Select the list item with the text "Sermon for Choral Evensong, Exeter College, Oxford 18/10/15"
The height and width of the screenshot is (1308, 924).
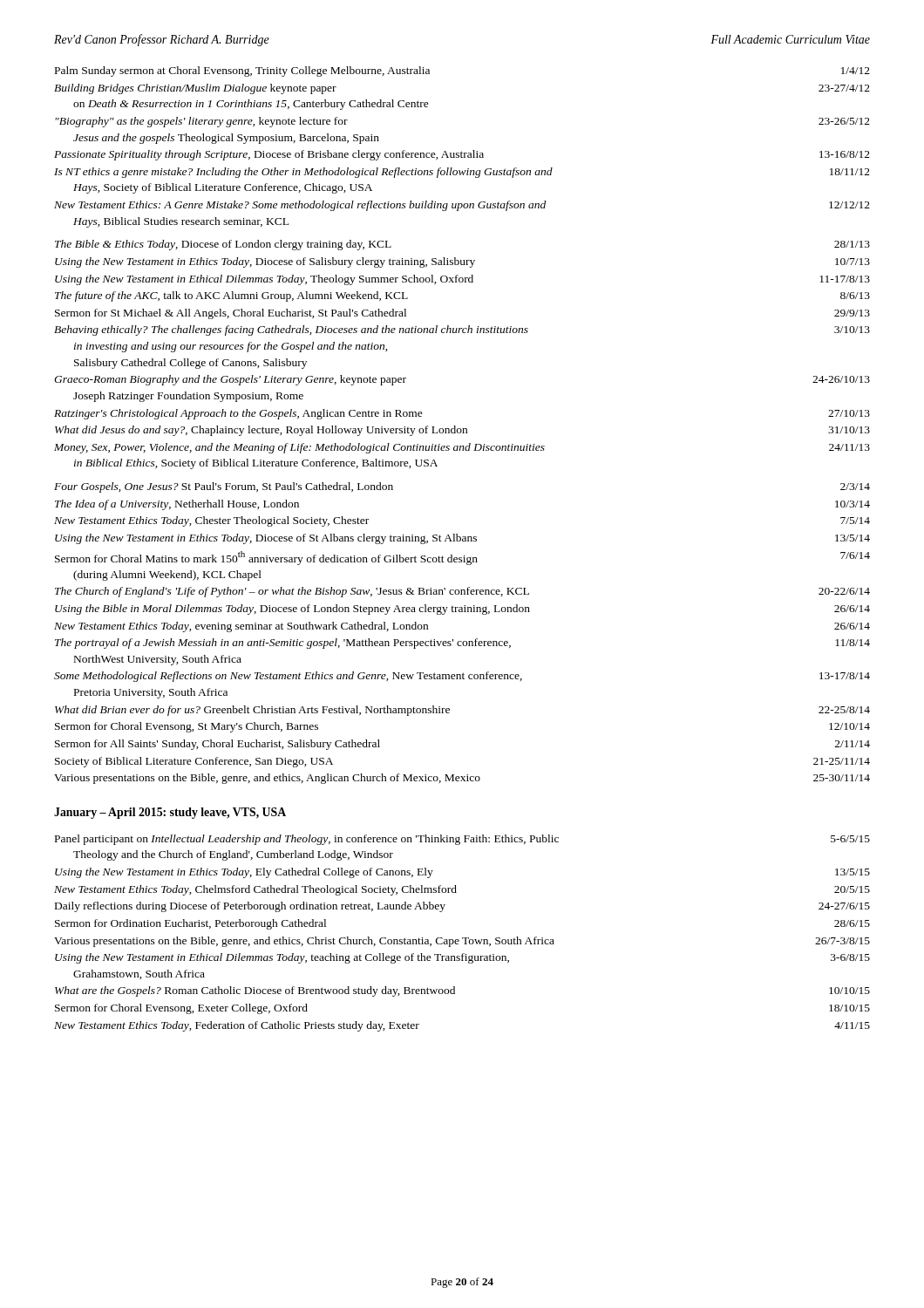click(176, 1008)
